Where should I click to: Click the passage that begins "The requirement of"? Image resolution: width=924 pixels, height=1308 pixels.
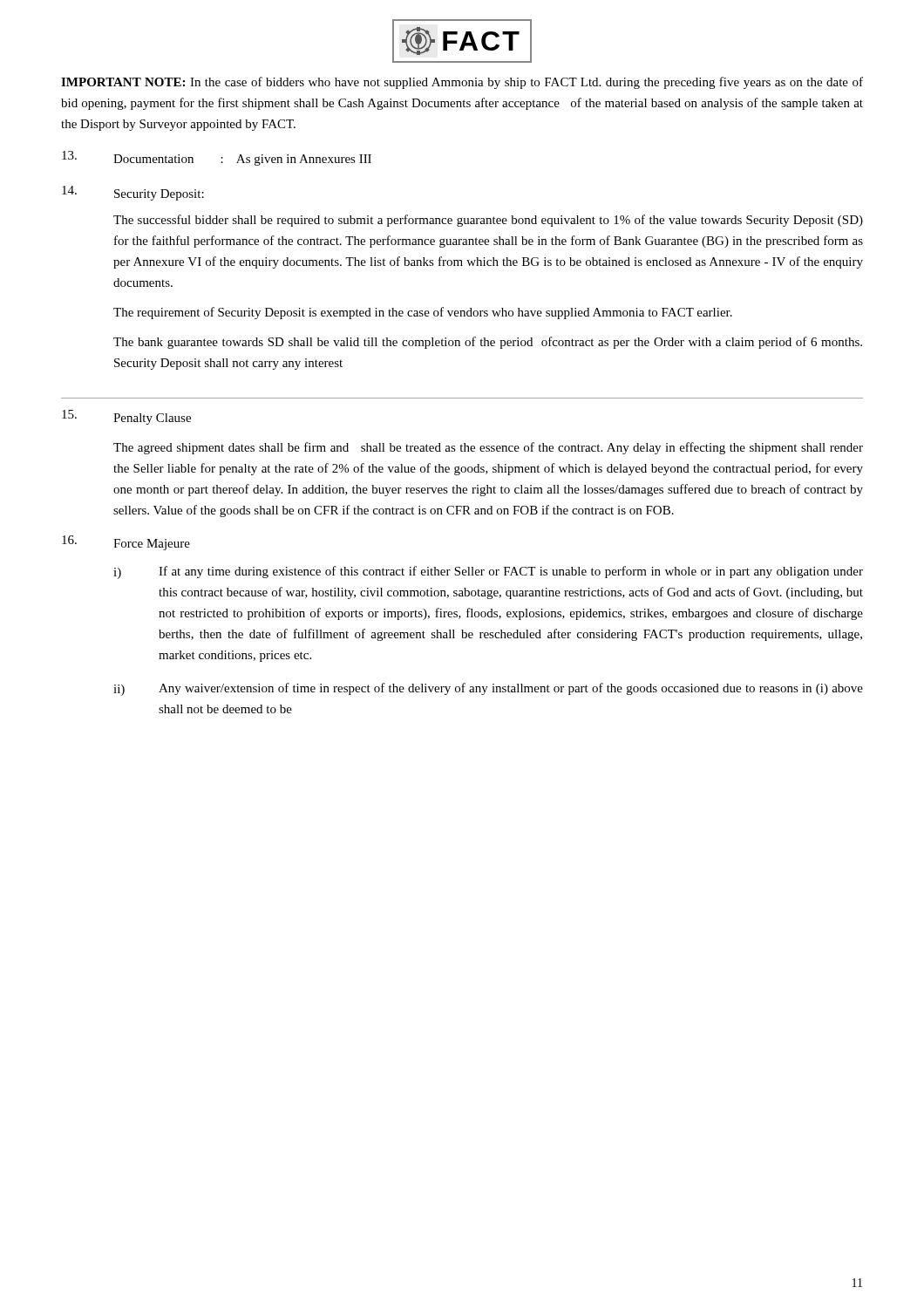click(423, 312)
